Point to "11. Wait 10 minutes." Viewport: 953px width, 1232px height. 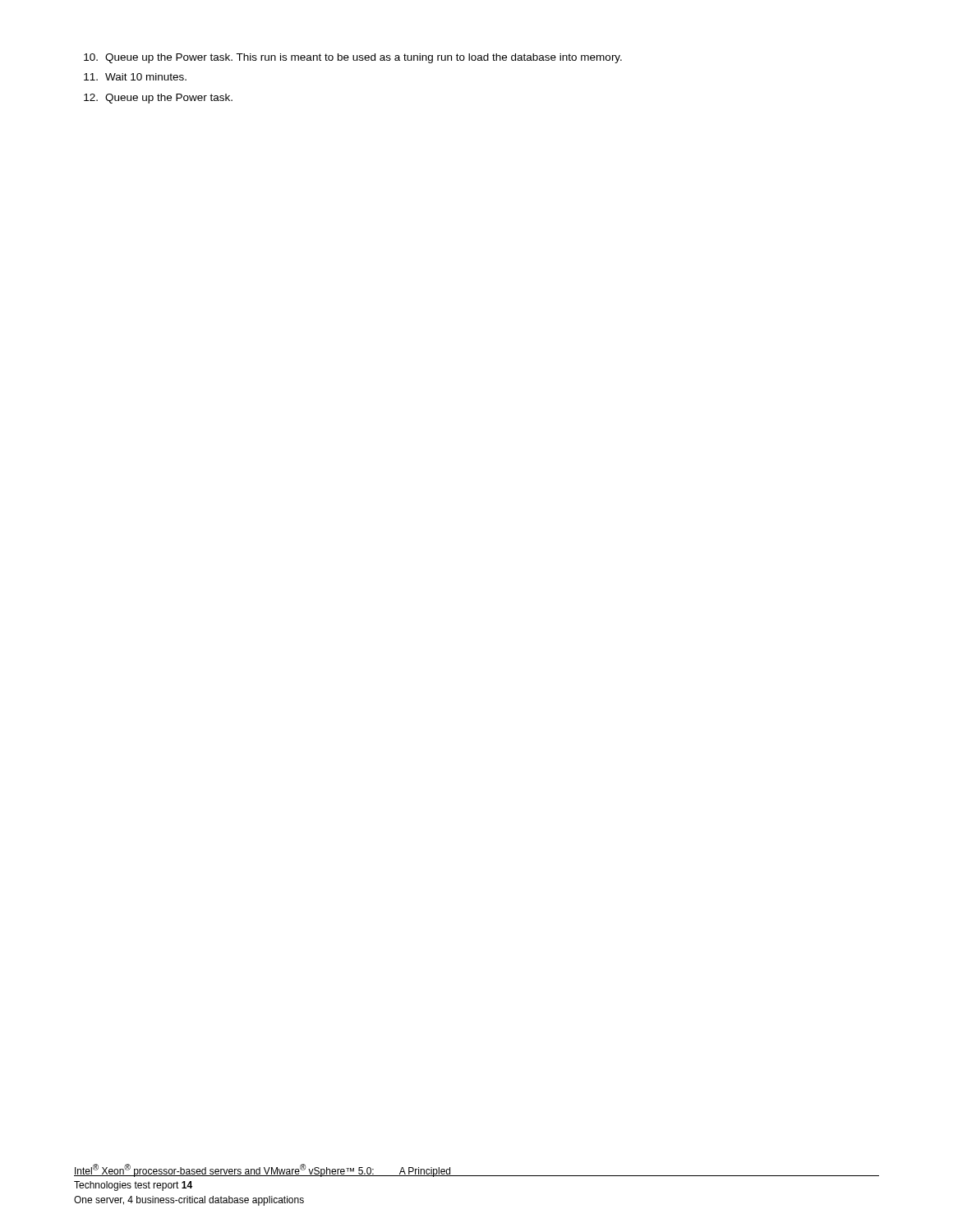(x=131, y=78)
